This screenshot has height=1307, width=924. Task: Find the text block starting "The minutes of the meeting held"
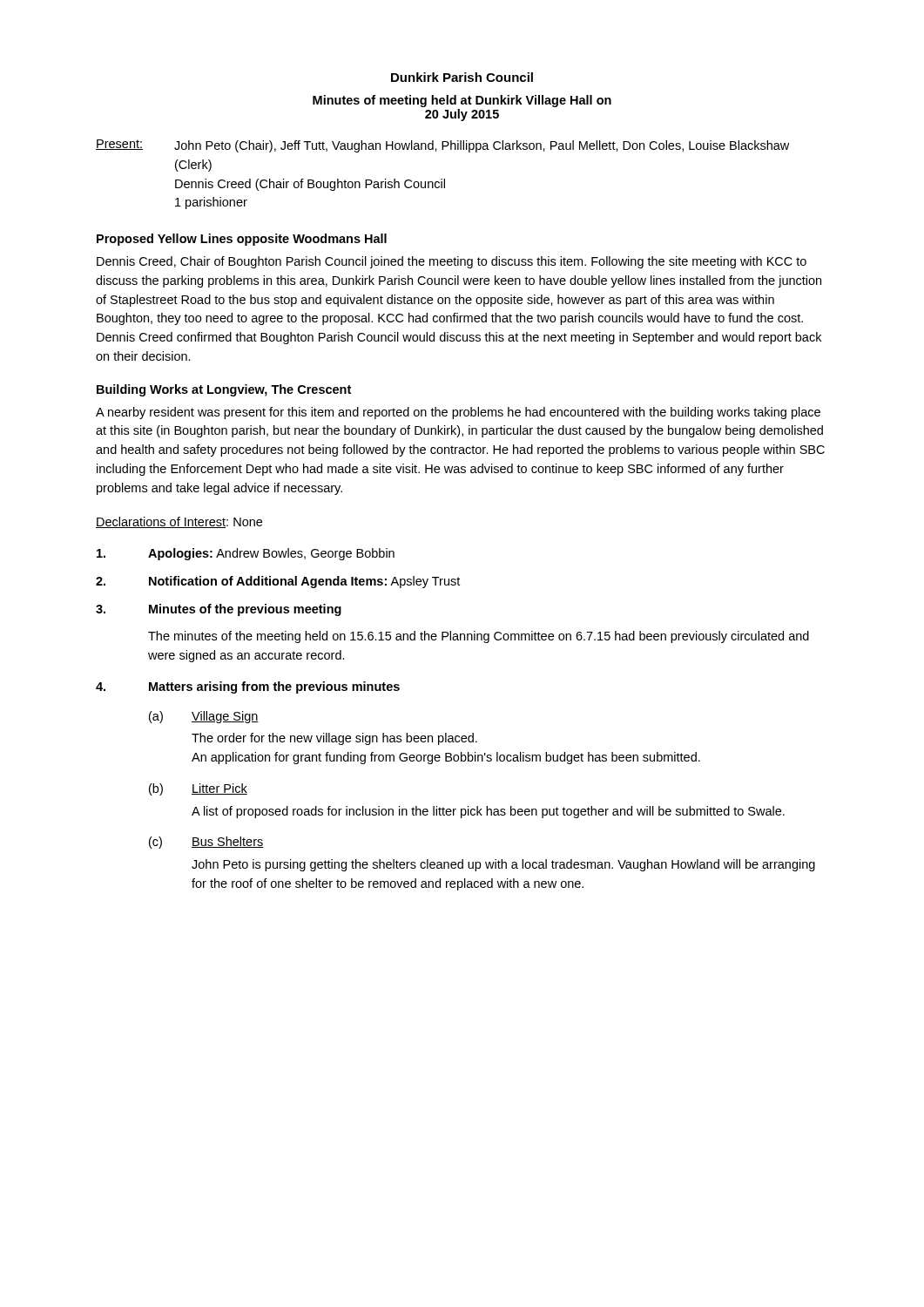pos(479,646)
